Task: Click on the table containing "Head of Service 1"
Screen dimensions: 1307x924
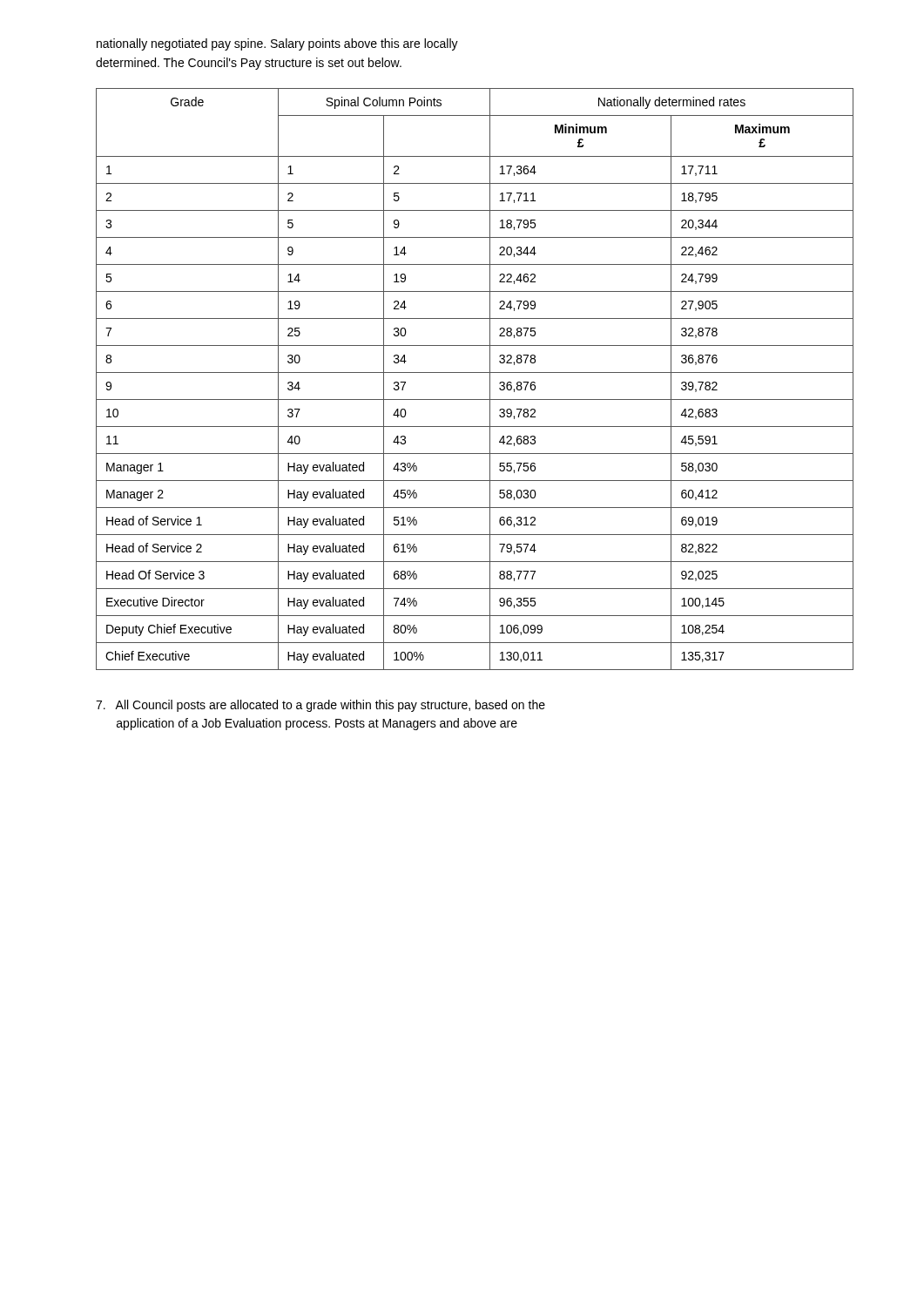Action: pos(475,379)
